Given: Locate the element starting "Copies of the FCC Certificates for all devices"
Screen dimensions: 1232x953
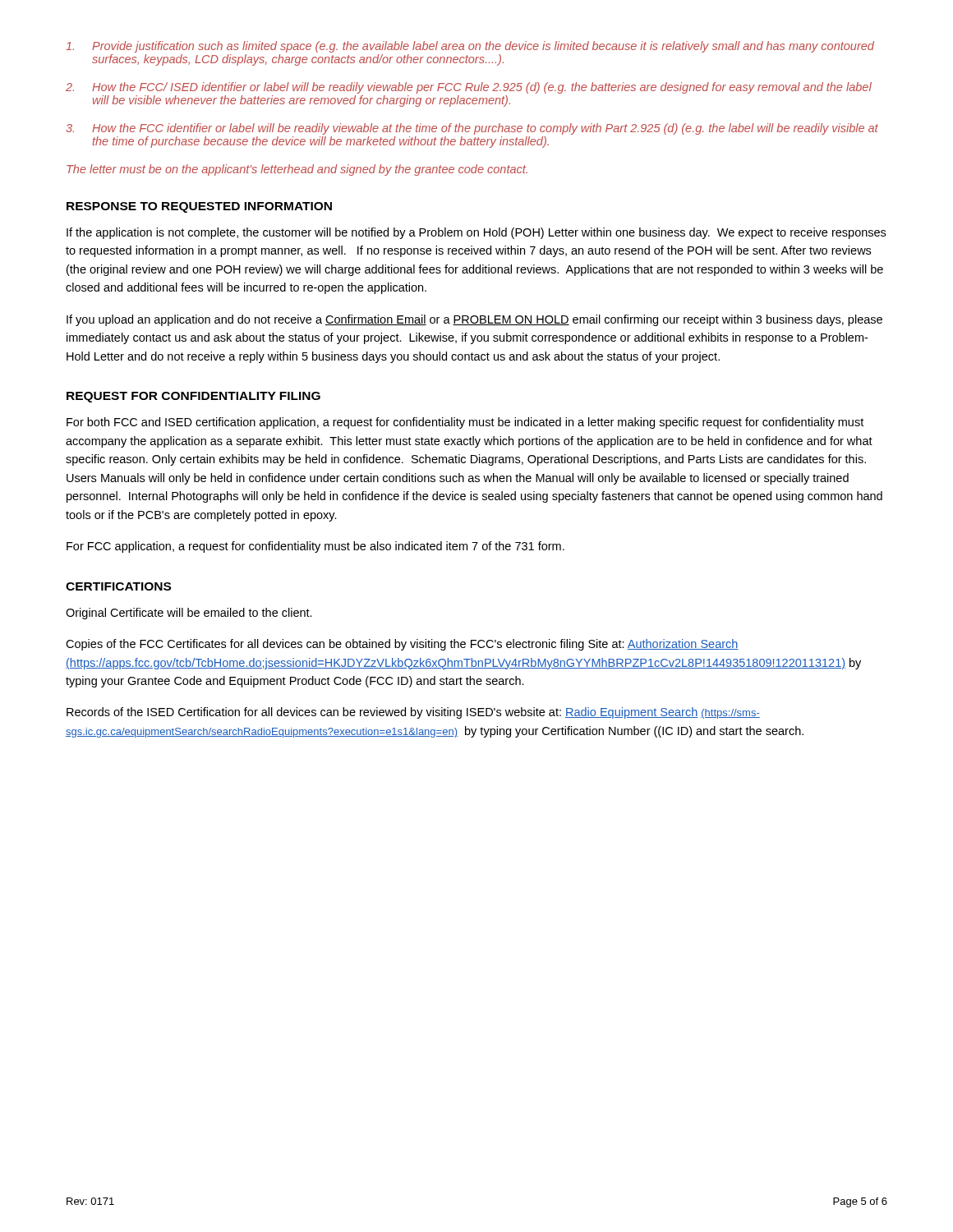Looking at the screenshot, I should (464, 662).
